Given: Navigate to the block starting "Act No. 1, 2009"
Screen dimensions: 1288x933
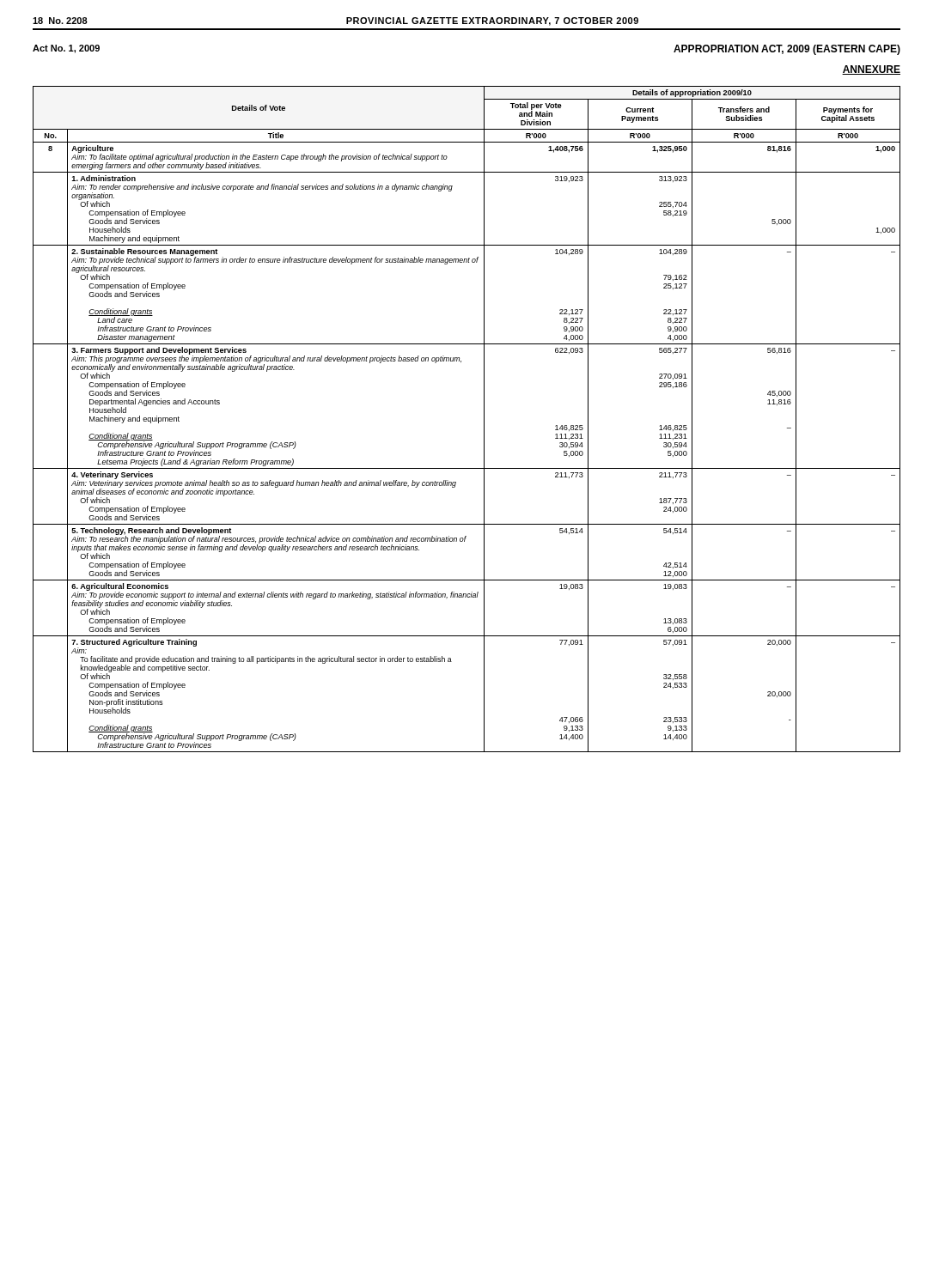Looking at the screenshot, I should (66, 48).
